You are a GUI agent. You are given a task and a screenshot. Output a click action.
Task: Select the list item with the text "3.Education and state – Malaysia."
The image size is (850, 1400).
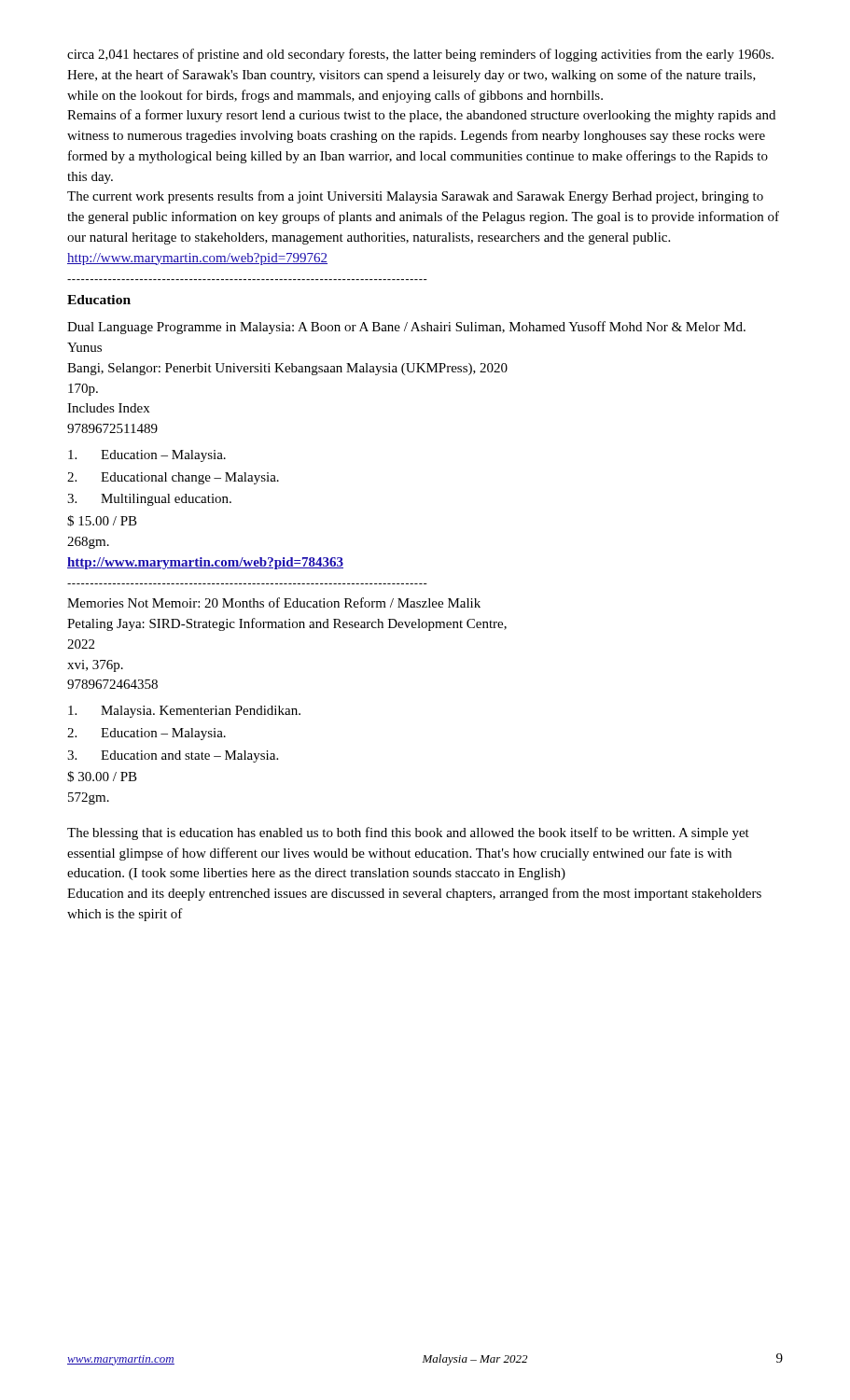click(x=173, y=756)
